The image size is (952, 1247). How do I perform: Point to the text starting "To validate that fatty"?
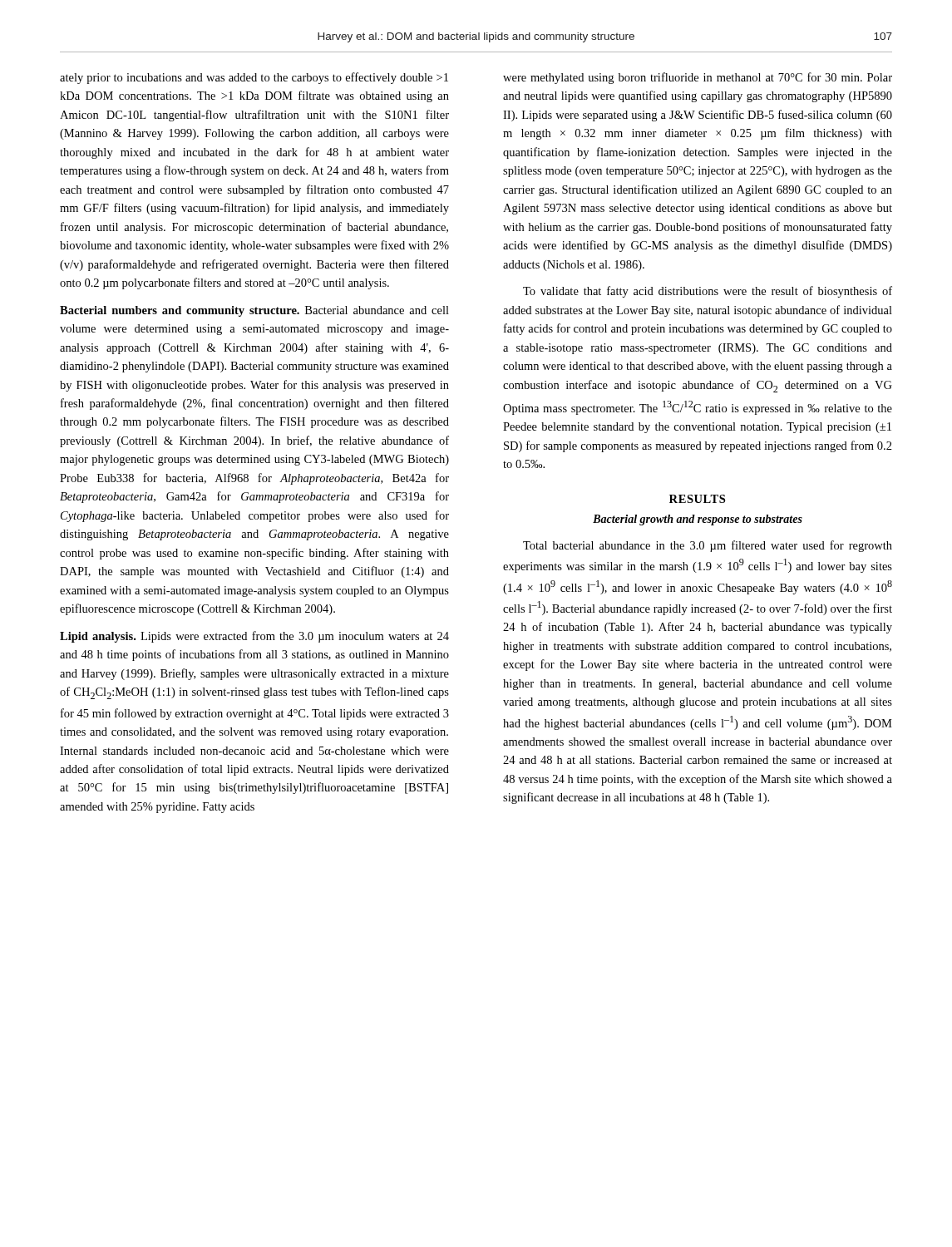[x=698, y=378]
